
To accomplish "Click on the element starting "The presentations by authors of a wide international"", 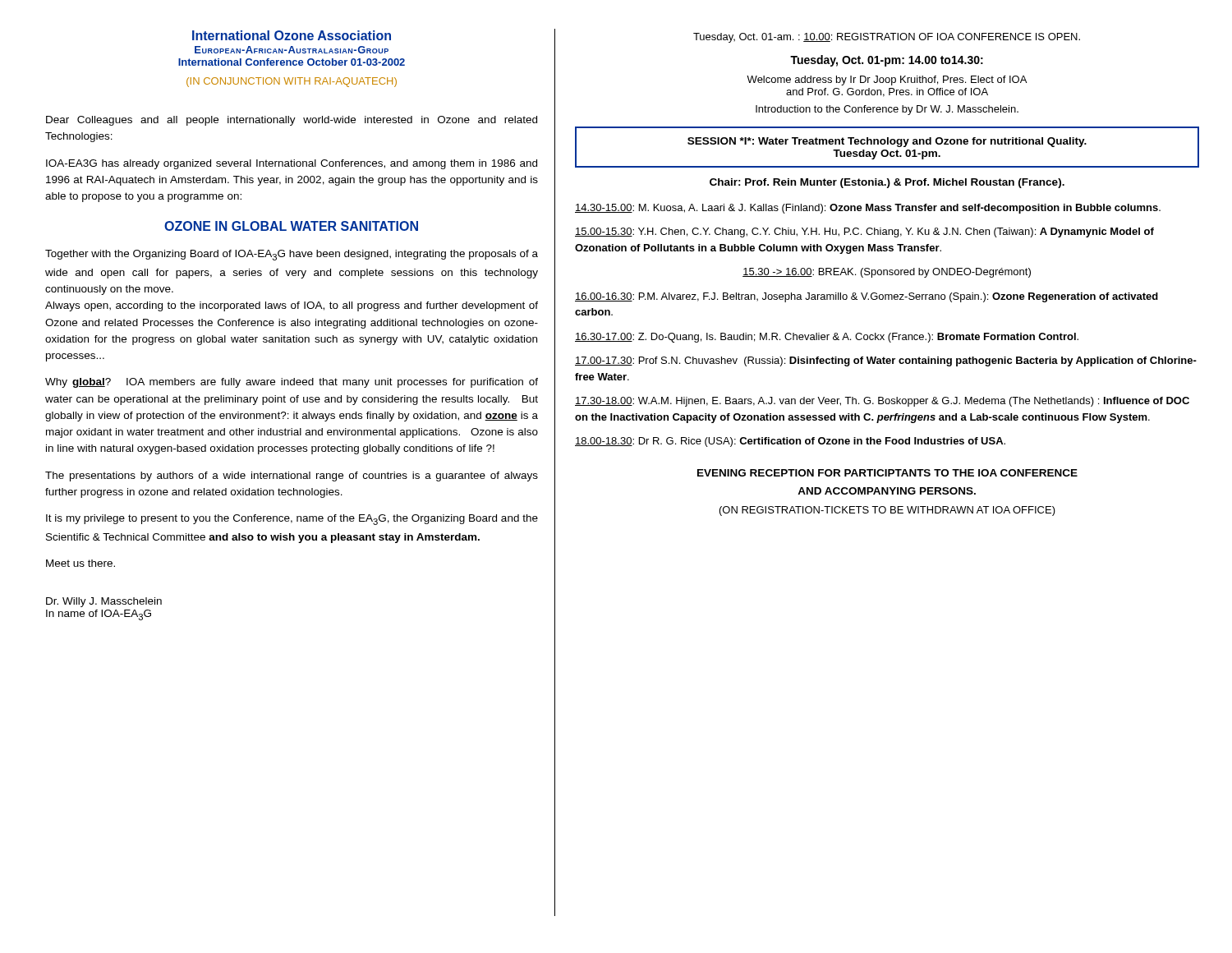I will pos(292,483).
